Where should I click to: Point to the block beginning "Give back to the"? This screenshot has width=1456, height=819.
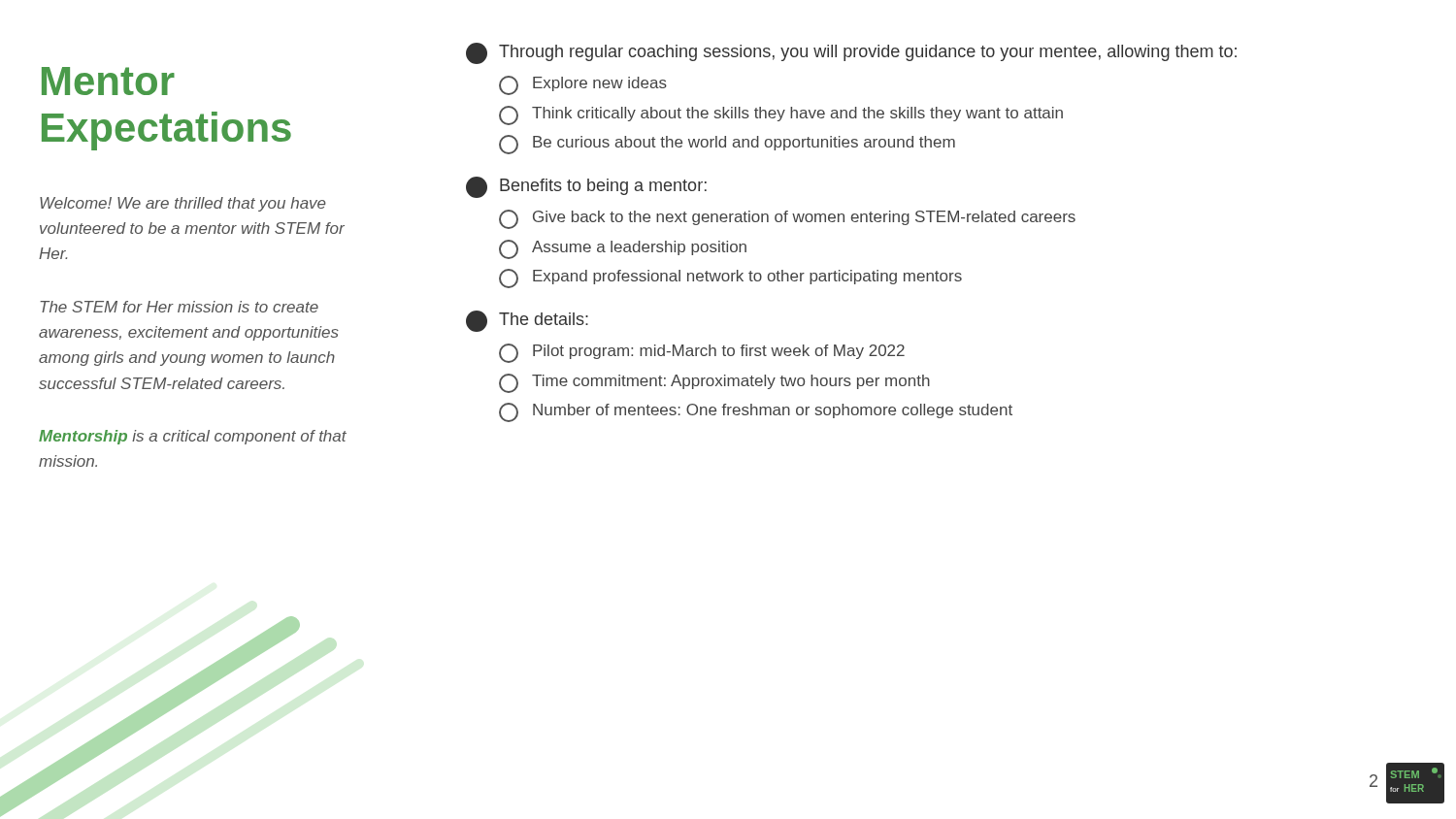(x=948, y=218)
